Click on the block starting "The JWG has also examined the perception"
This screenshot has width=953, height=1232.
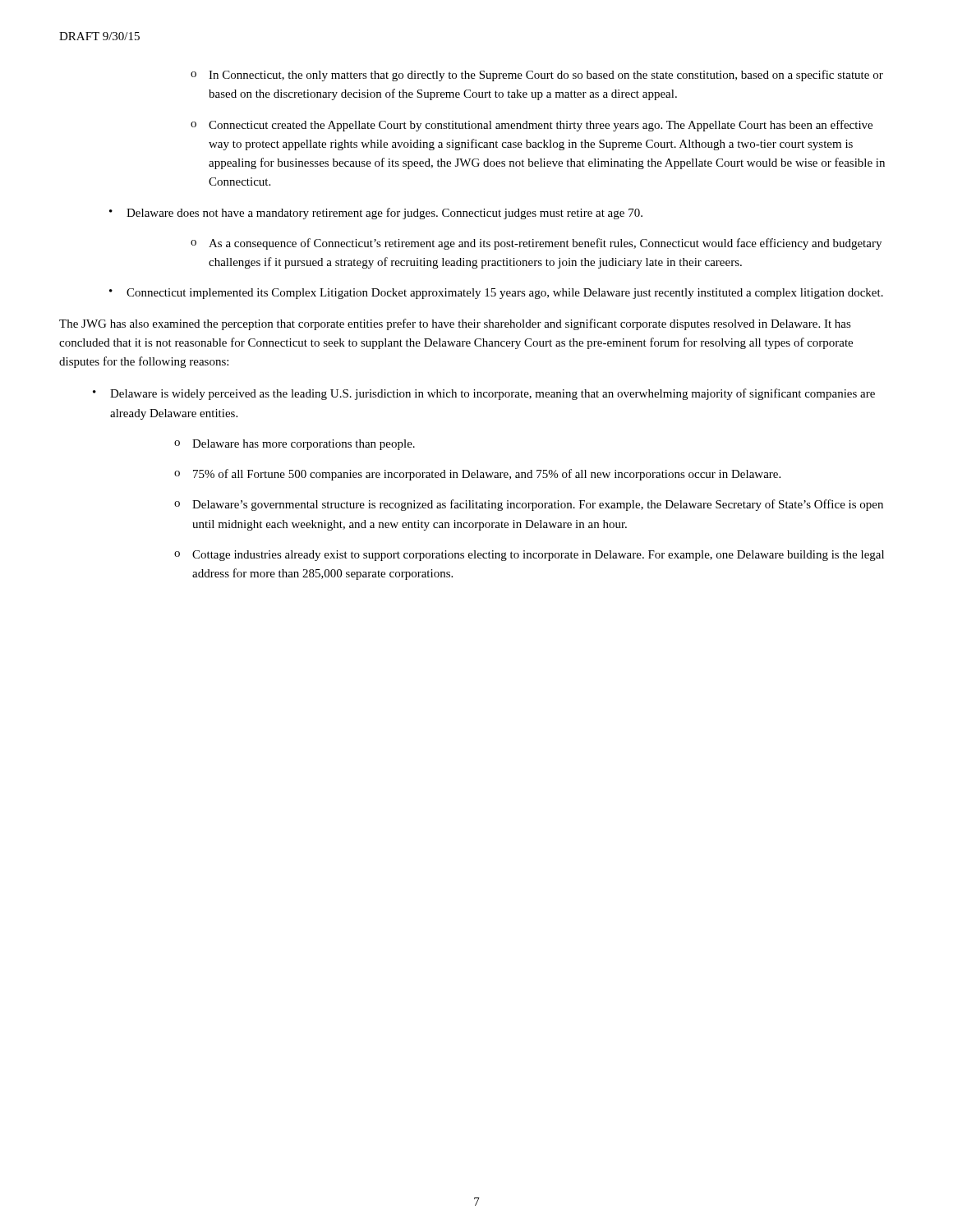tap(456, 342)
